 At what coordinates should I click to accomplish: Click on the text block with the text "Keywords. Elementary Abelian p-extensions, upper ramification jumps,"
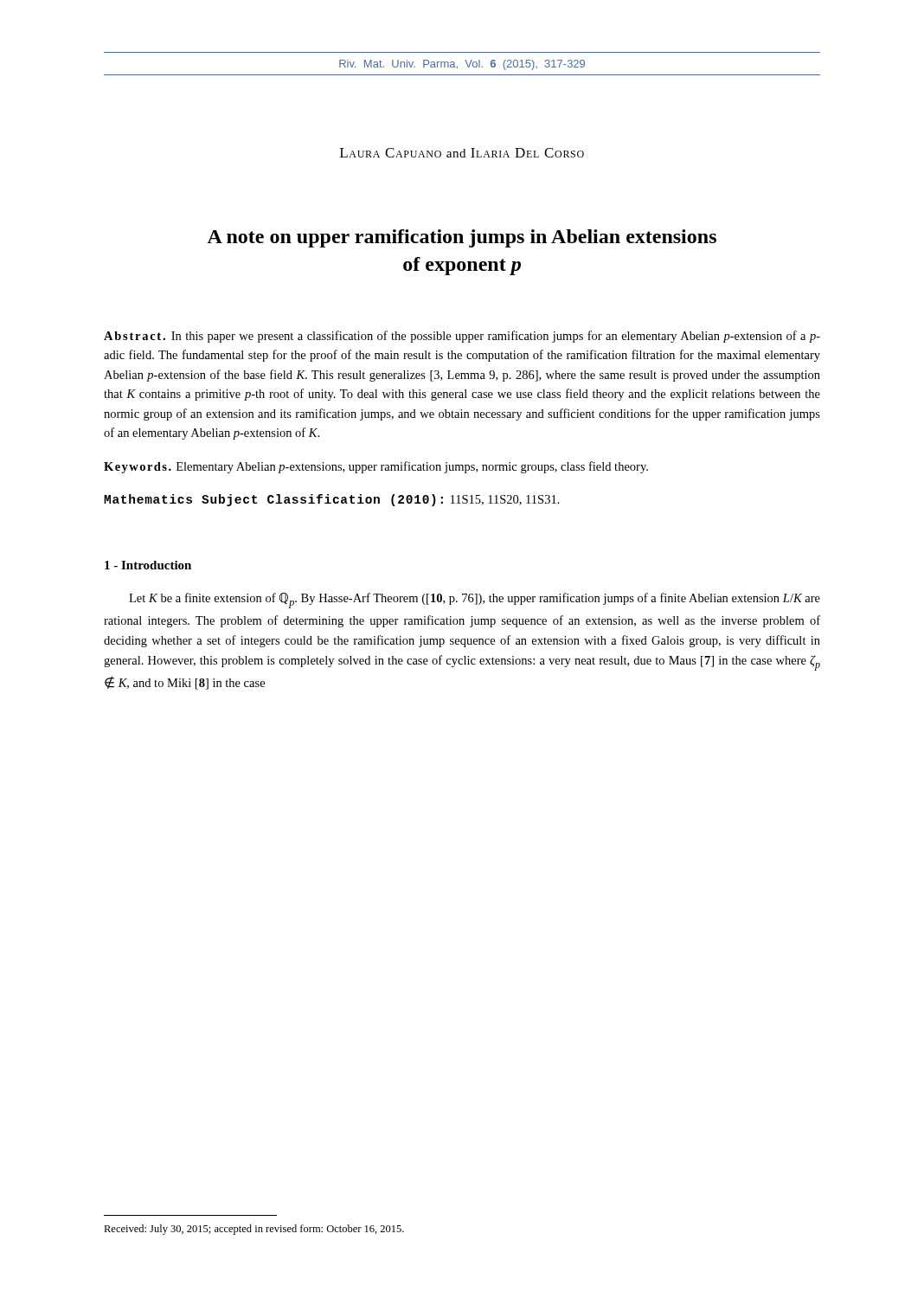(x=376, y=466)
